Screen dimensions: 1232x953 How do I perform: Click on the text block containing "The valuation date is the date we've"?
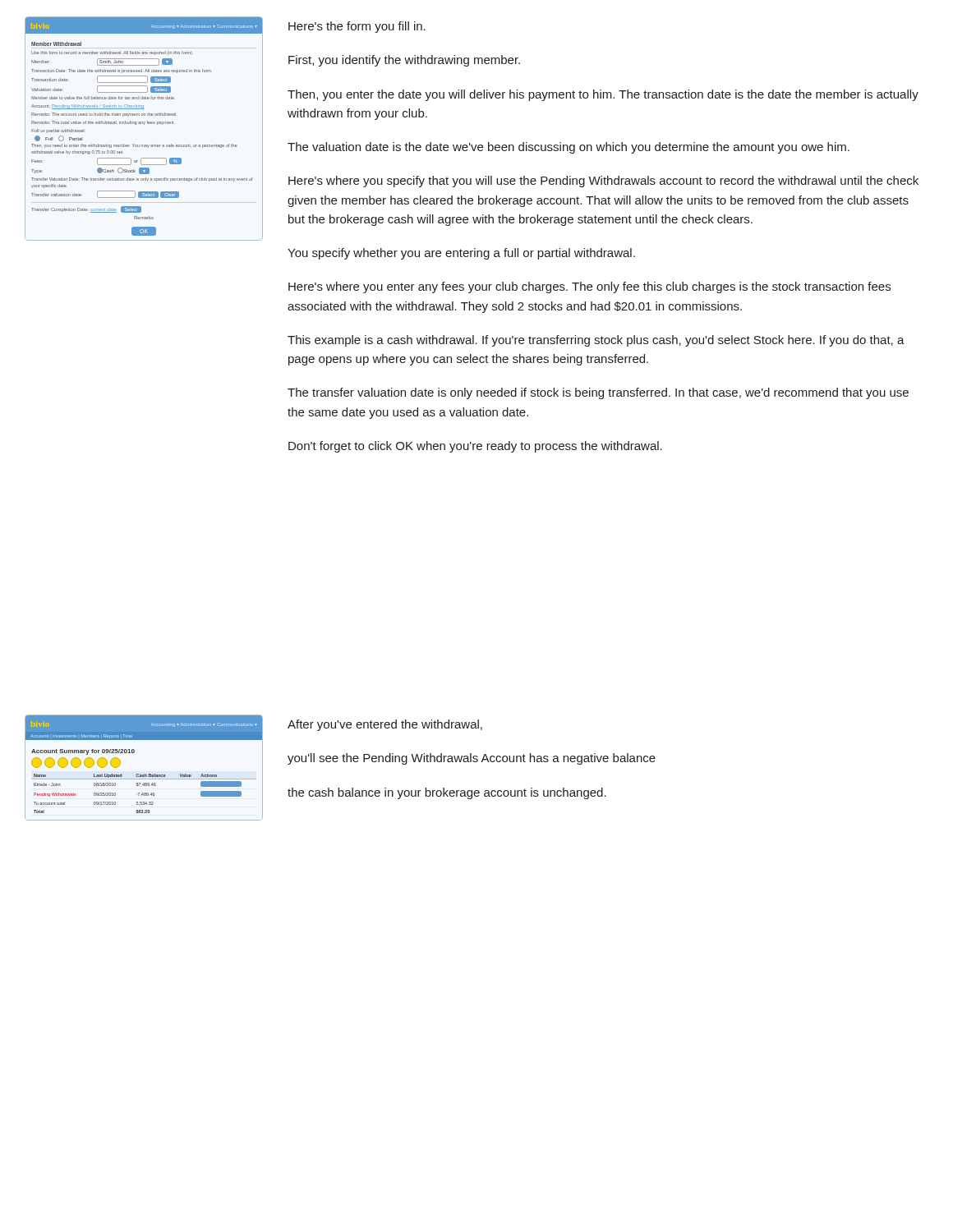569,147
